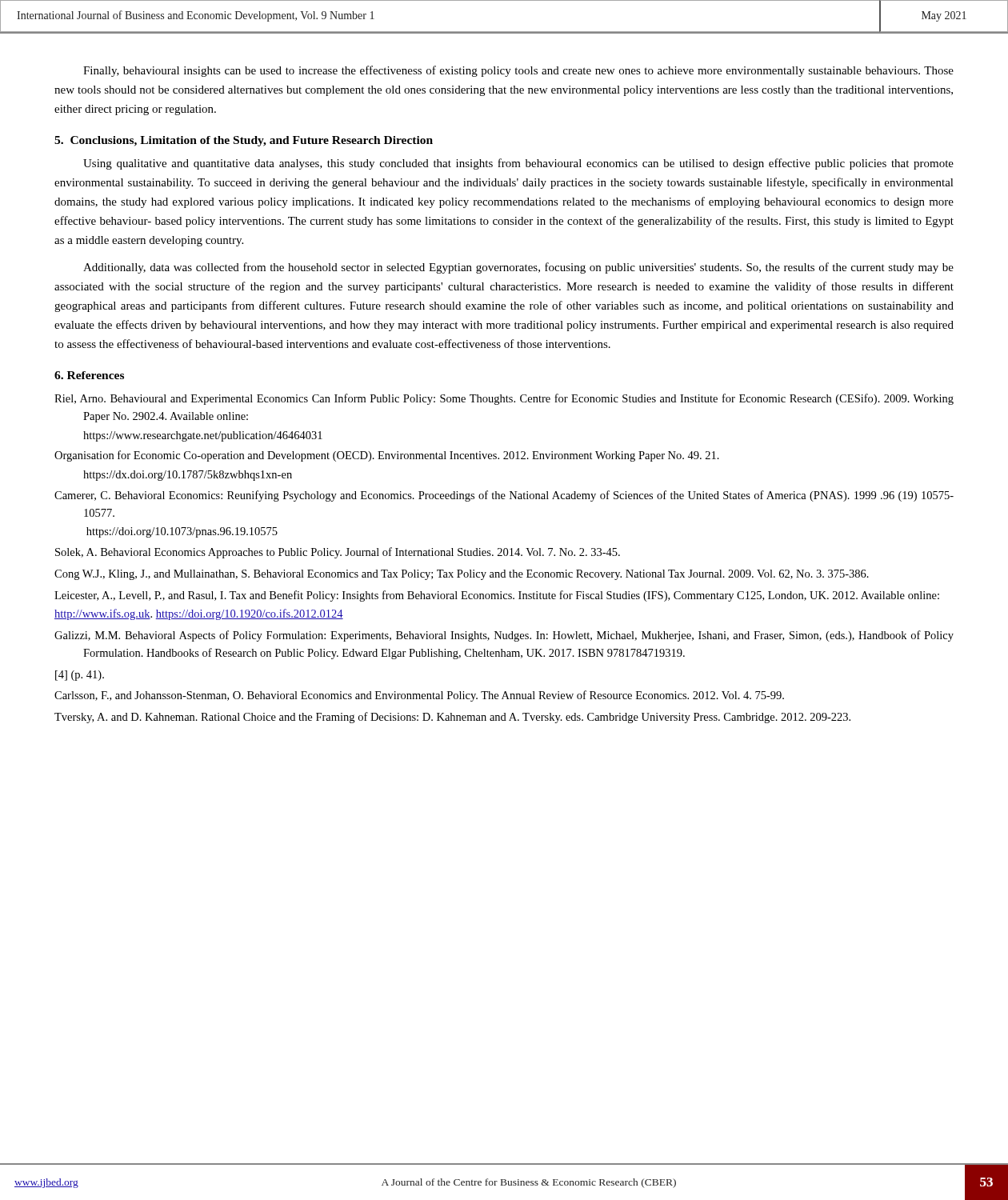Screen dimensions: 1200x1008
Task: Click on the region starting "5. Conclusions, Limitation of the Study,"
Action: click(244, 140)
